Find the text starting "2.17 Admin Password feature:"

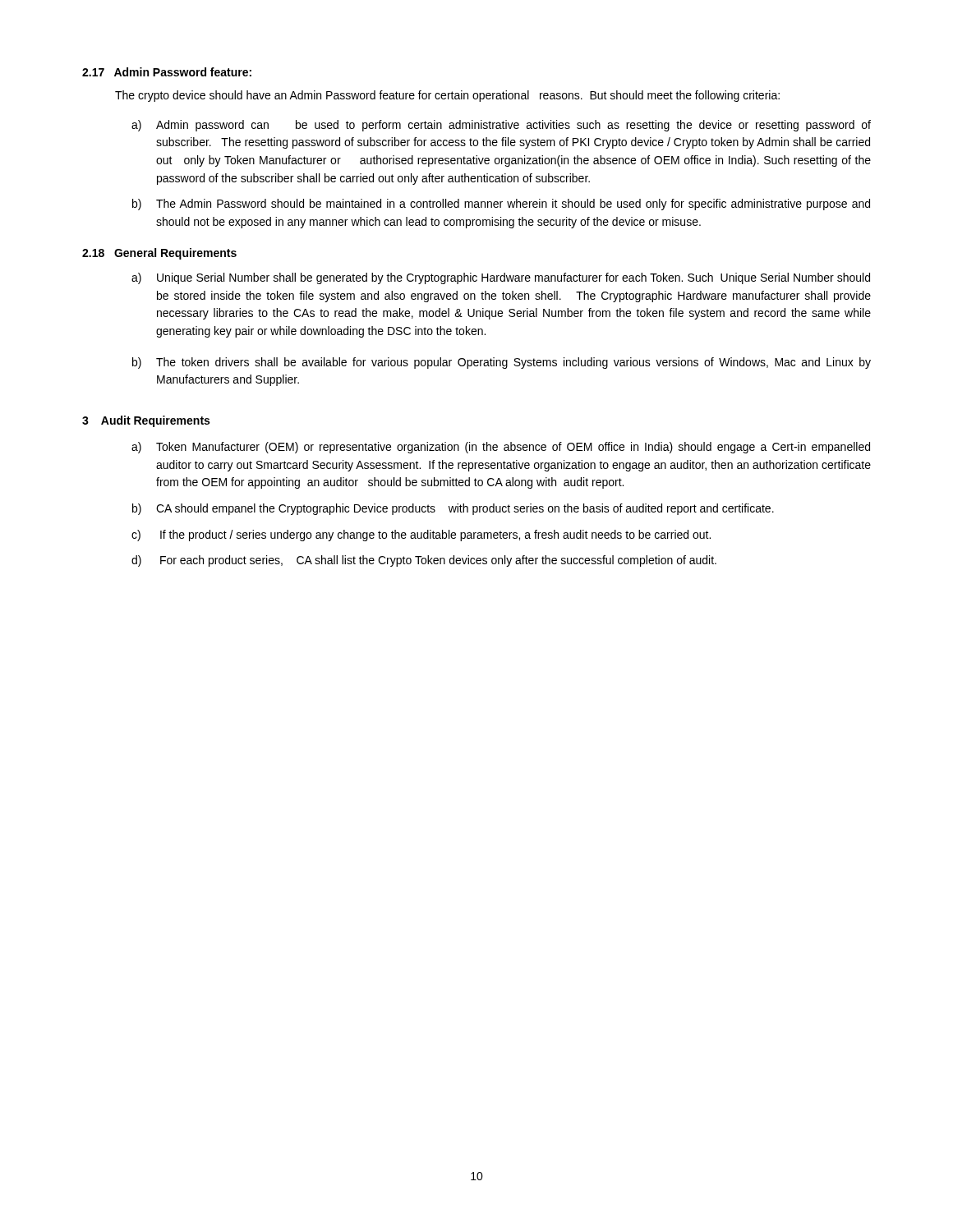[167, 72]
